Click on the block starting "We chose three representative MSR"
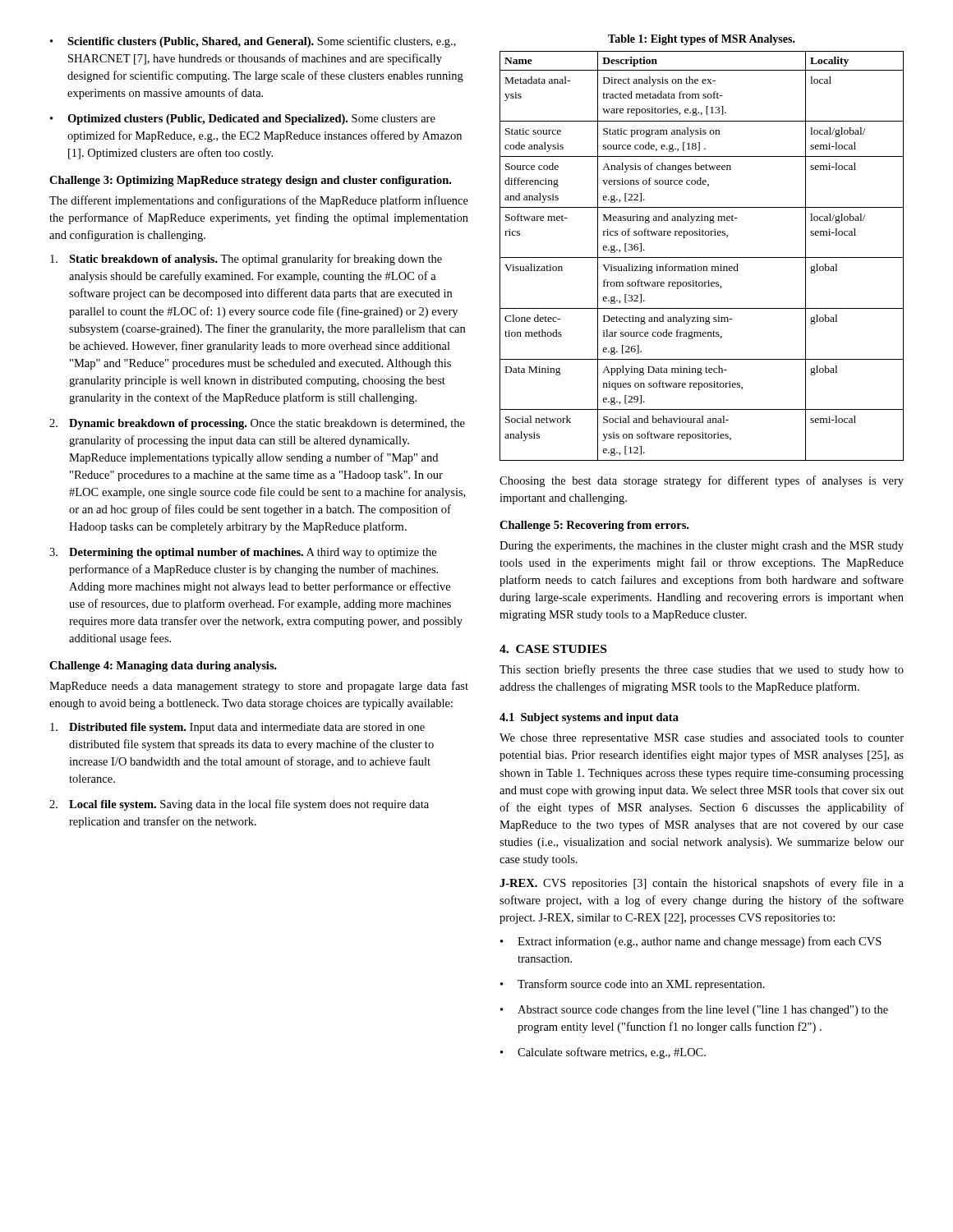 [x=702, y=798]
